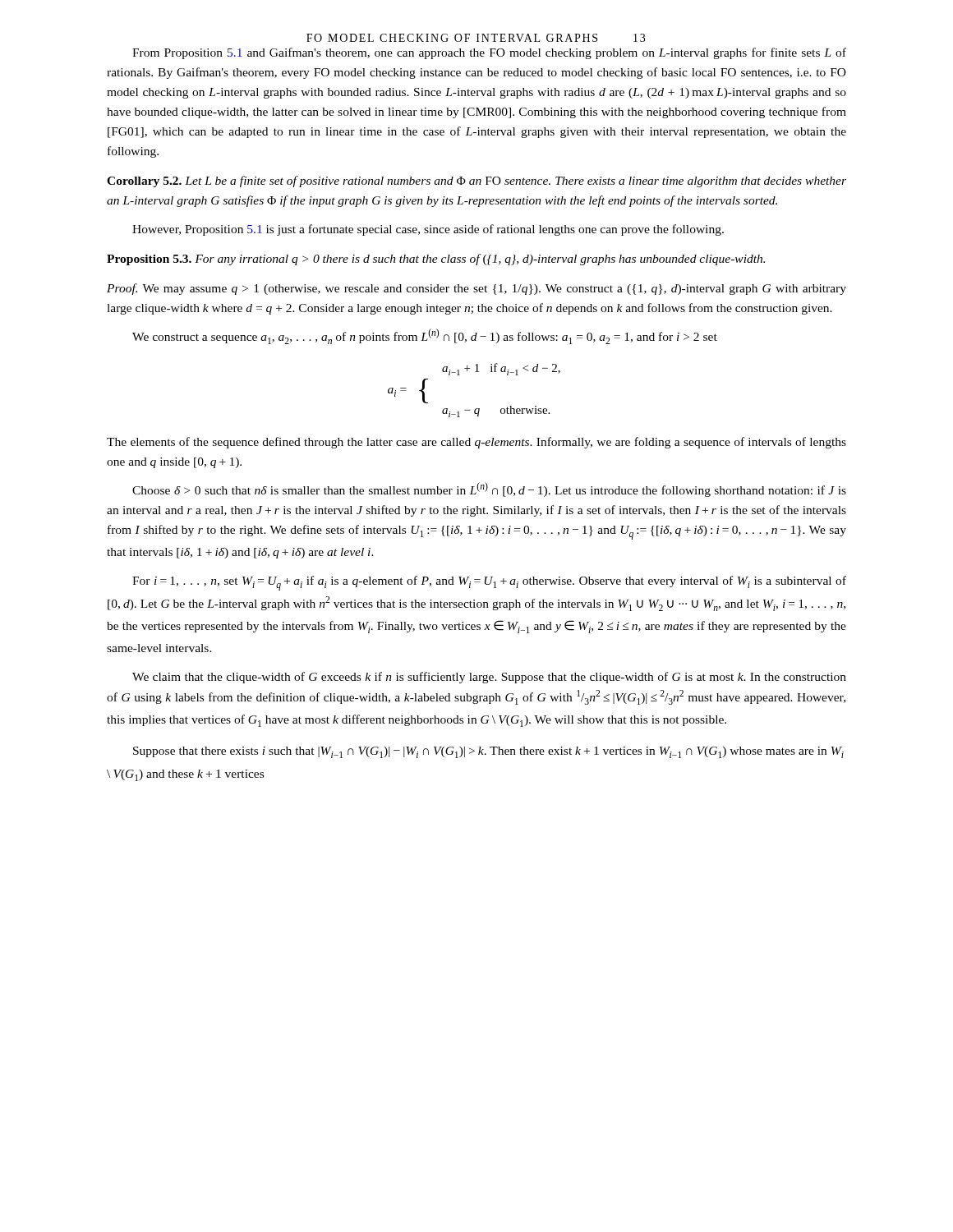The width and height of the screenshot is (953, 1232).
Task: Click on the text block containing "Choose δ > 0 such that nδ is"
Action: 476,521
